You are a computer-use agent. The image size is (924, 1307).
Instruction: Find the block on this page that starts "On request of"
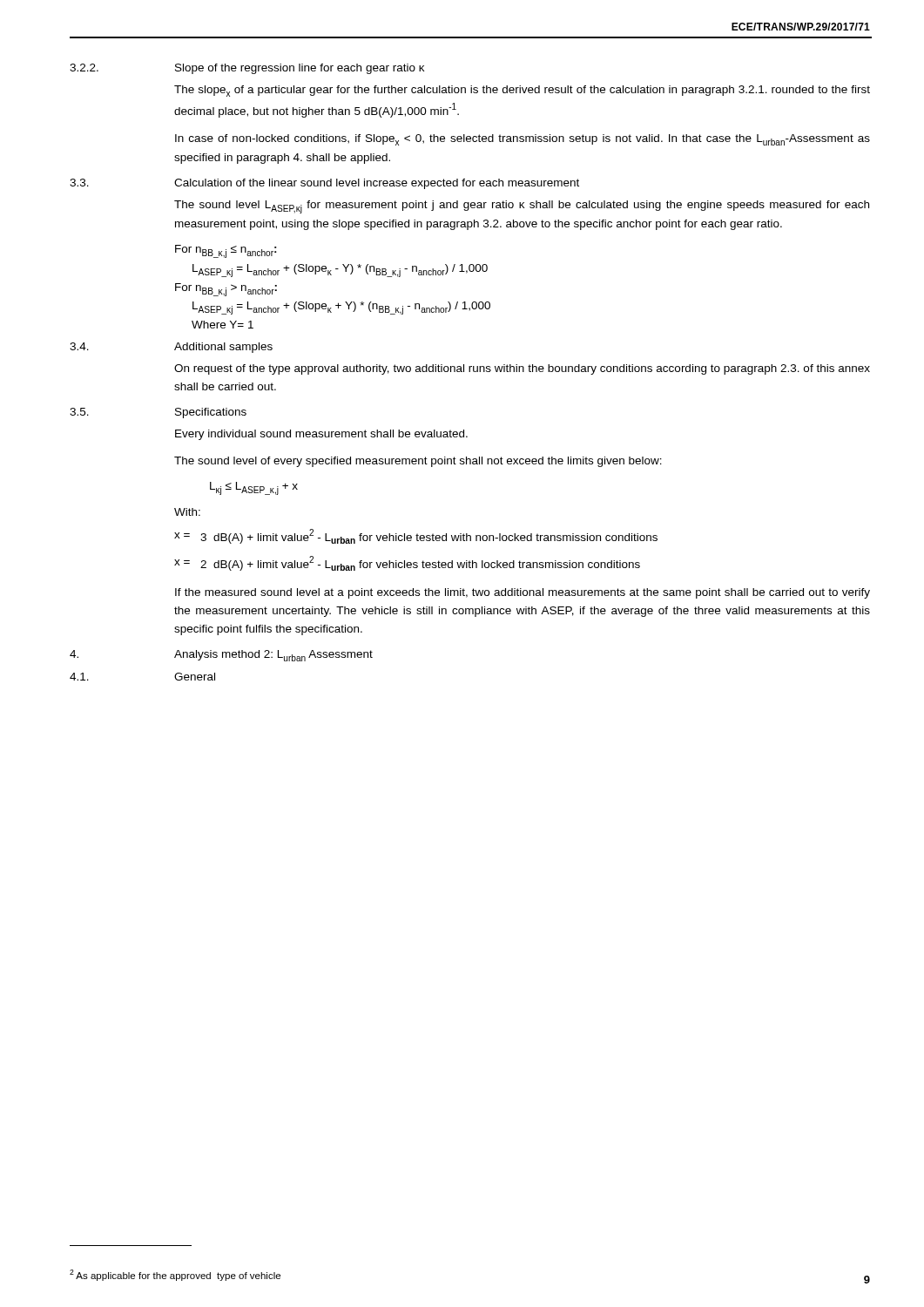pyautogui.click(x=522, y=377)
